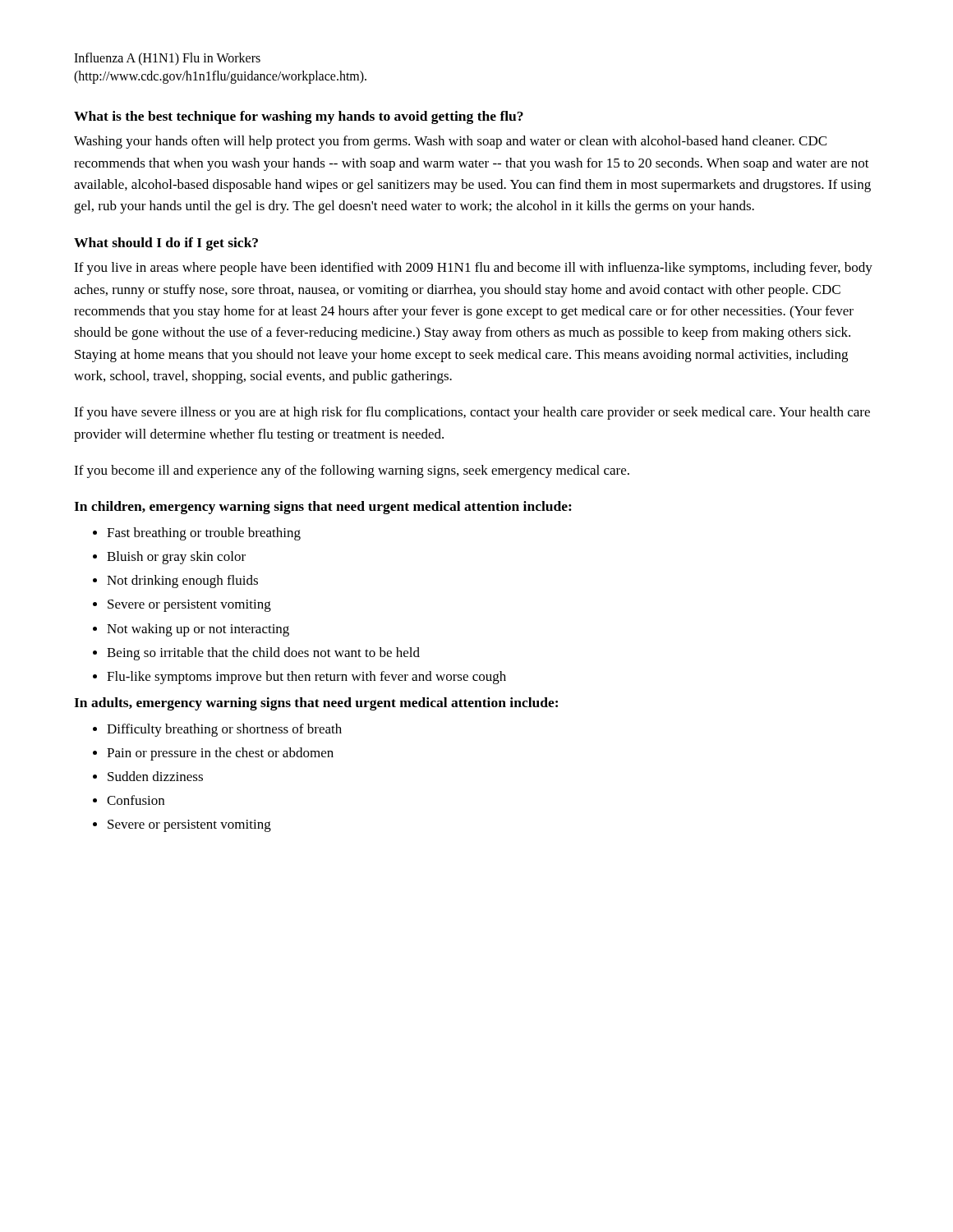Select the block starting "Sudden dizziness"
This screenshot has height=1232, width=953.
[x=155, y=776]
